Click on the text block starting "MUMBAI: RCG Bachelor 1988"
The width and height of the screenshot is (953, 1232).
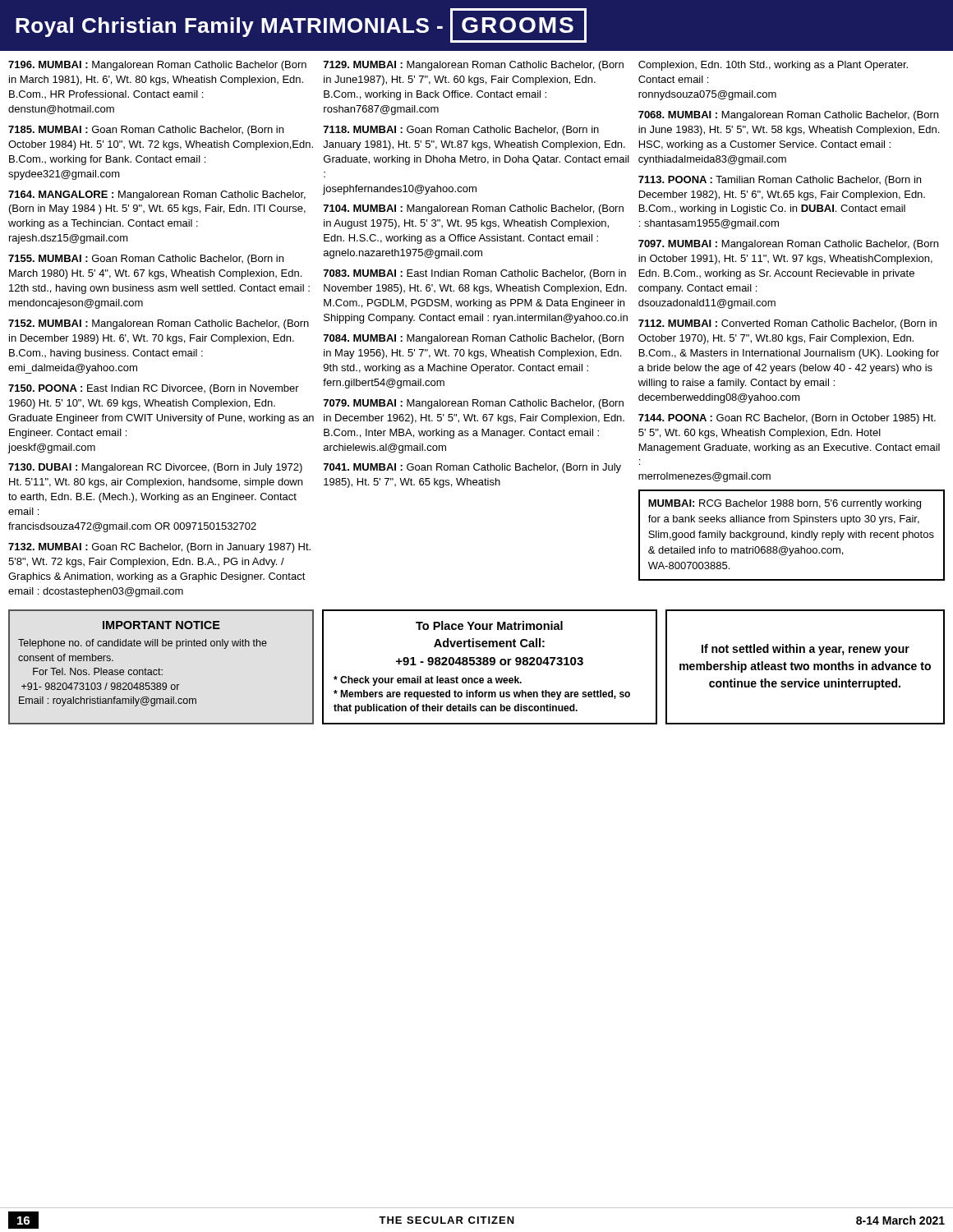click(791, 534)
